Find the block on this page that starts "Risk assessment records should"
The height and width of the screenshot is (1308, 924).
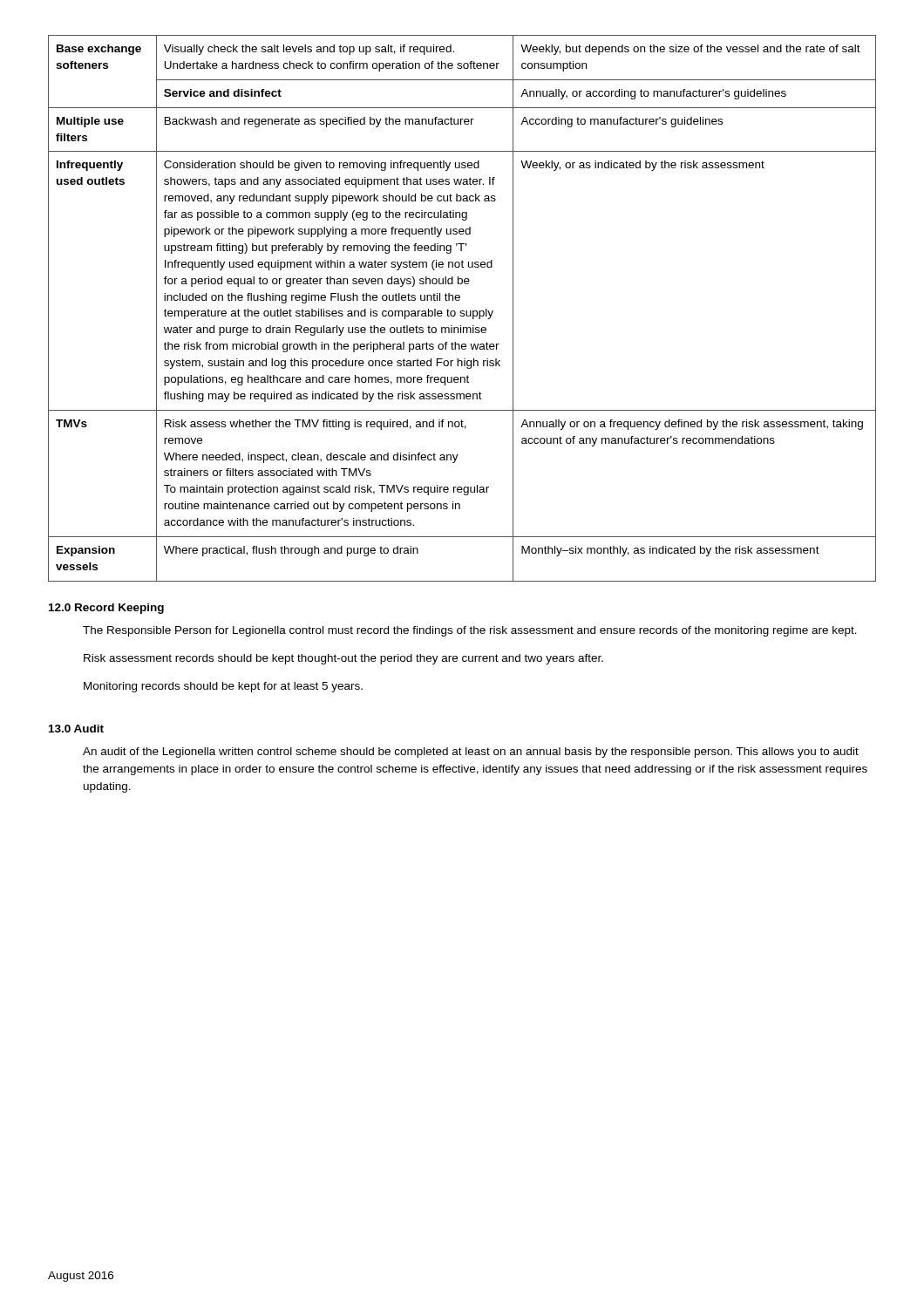point(343,658)
